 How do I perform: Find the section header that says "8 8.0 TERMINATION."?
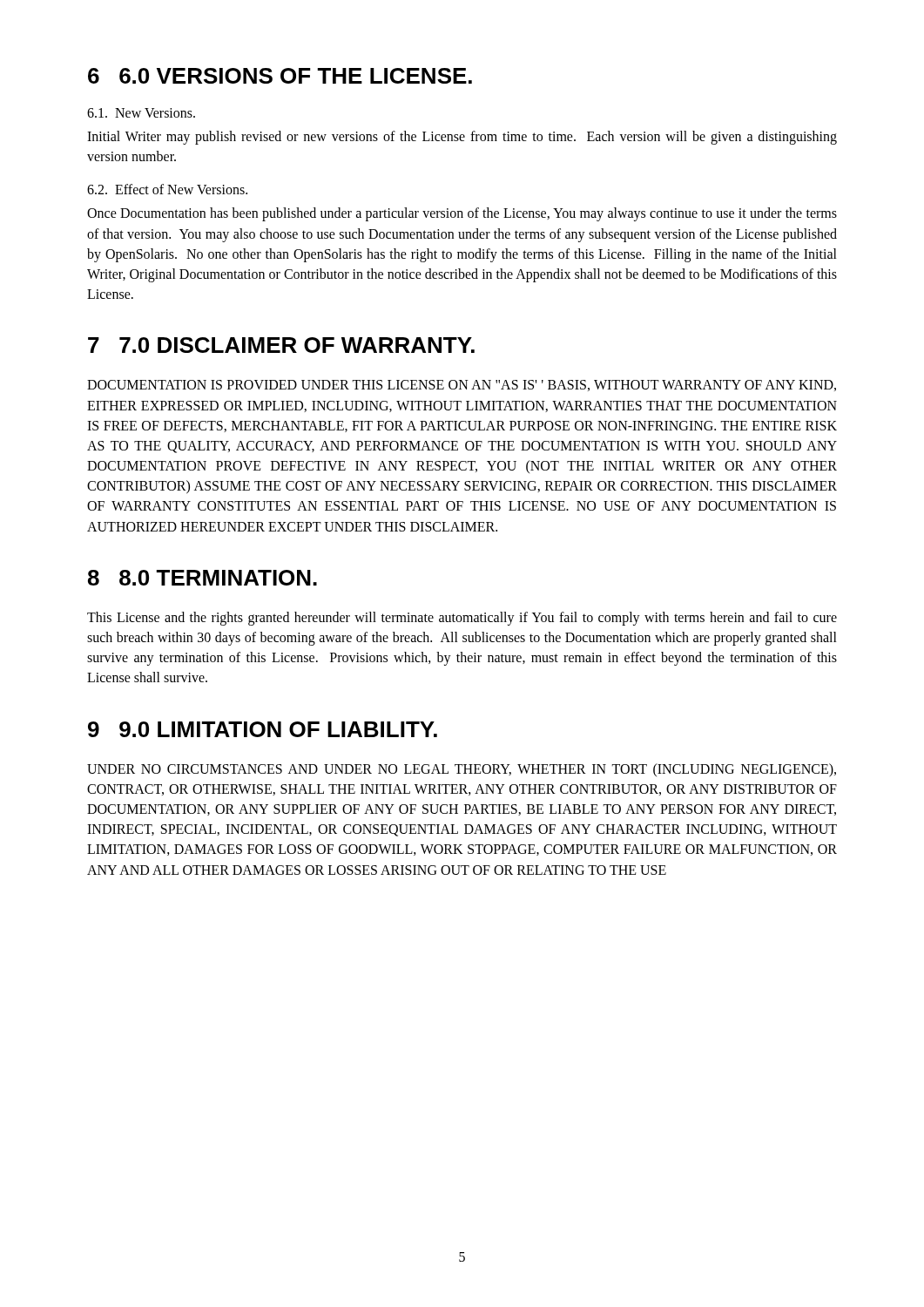coord(202,578)
